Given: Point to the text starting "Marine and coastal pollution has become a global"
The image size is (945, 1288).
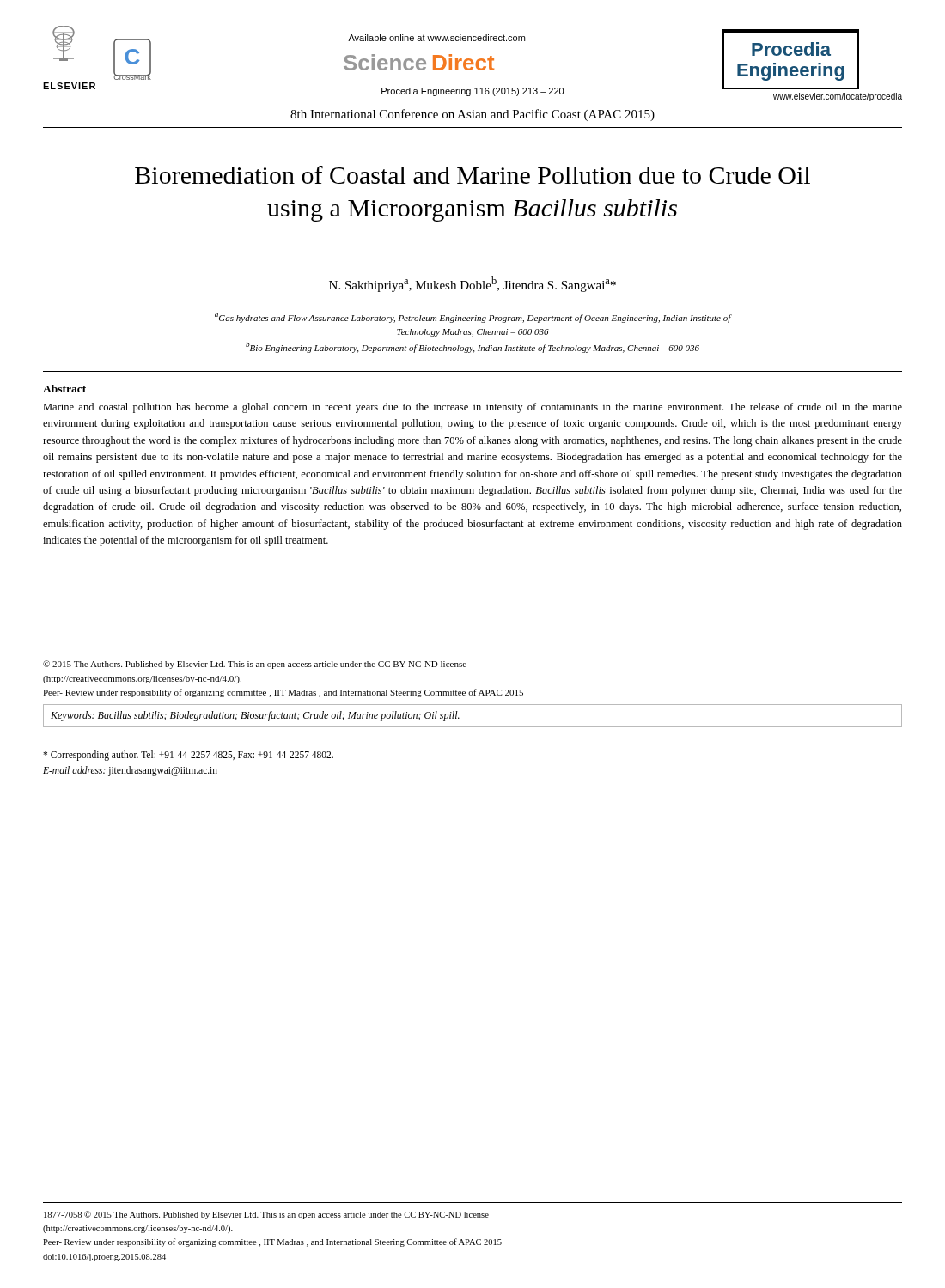Looking at the screenshot, I should (472, 474).
